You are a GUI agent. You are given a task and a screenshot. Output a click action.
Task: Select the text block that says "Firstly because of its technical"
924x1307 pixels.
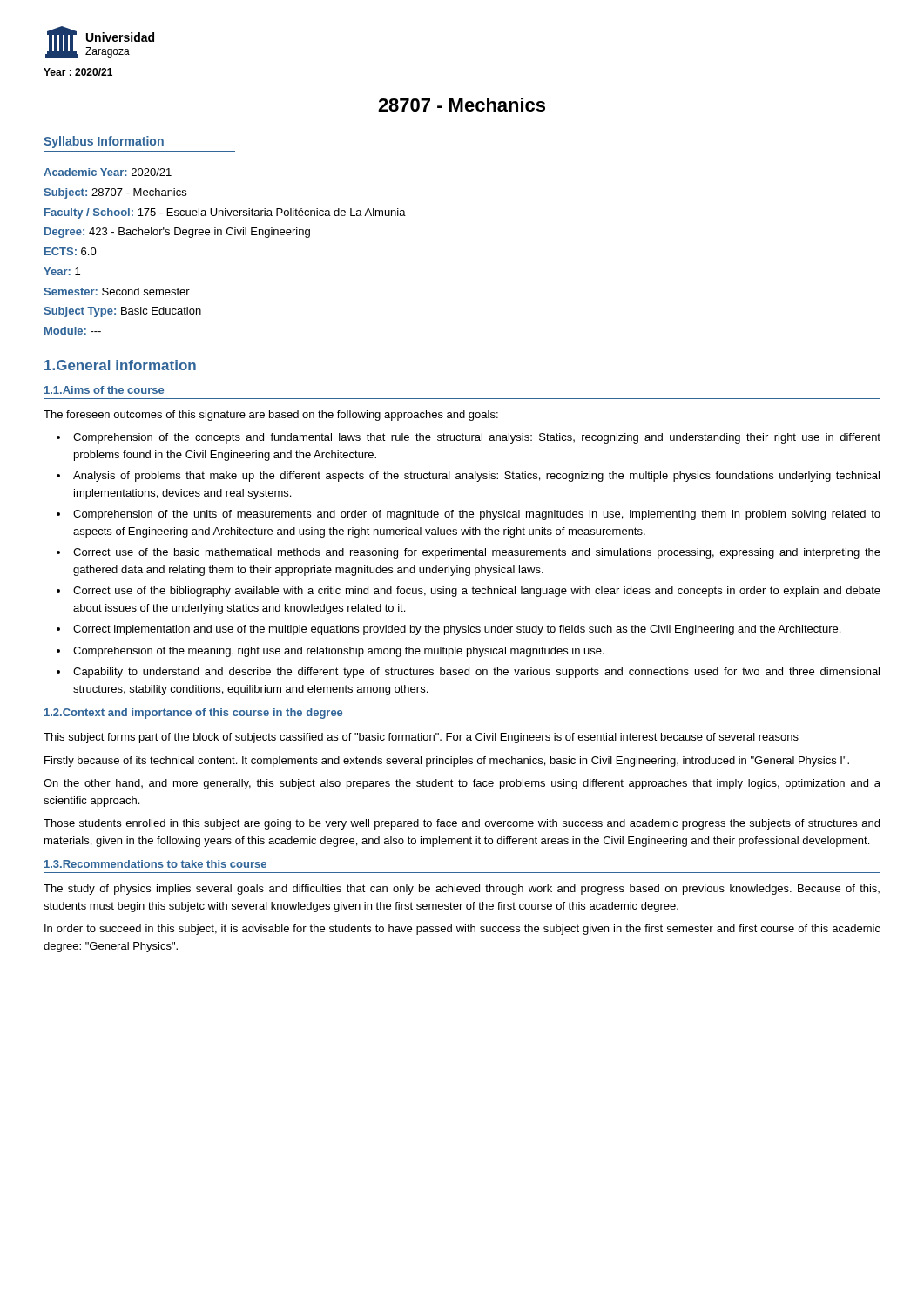pyautogui.click(x=447, y=760)
